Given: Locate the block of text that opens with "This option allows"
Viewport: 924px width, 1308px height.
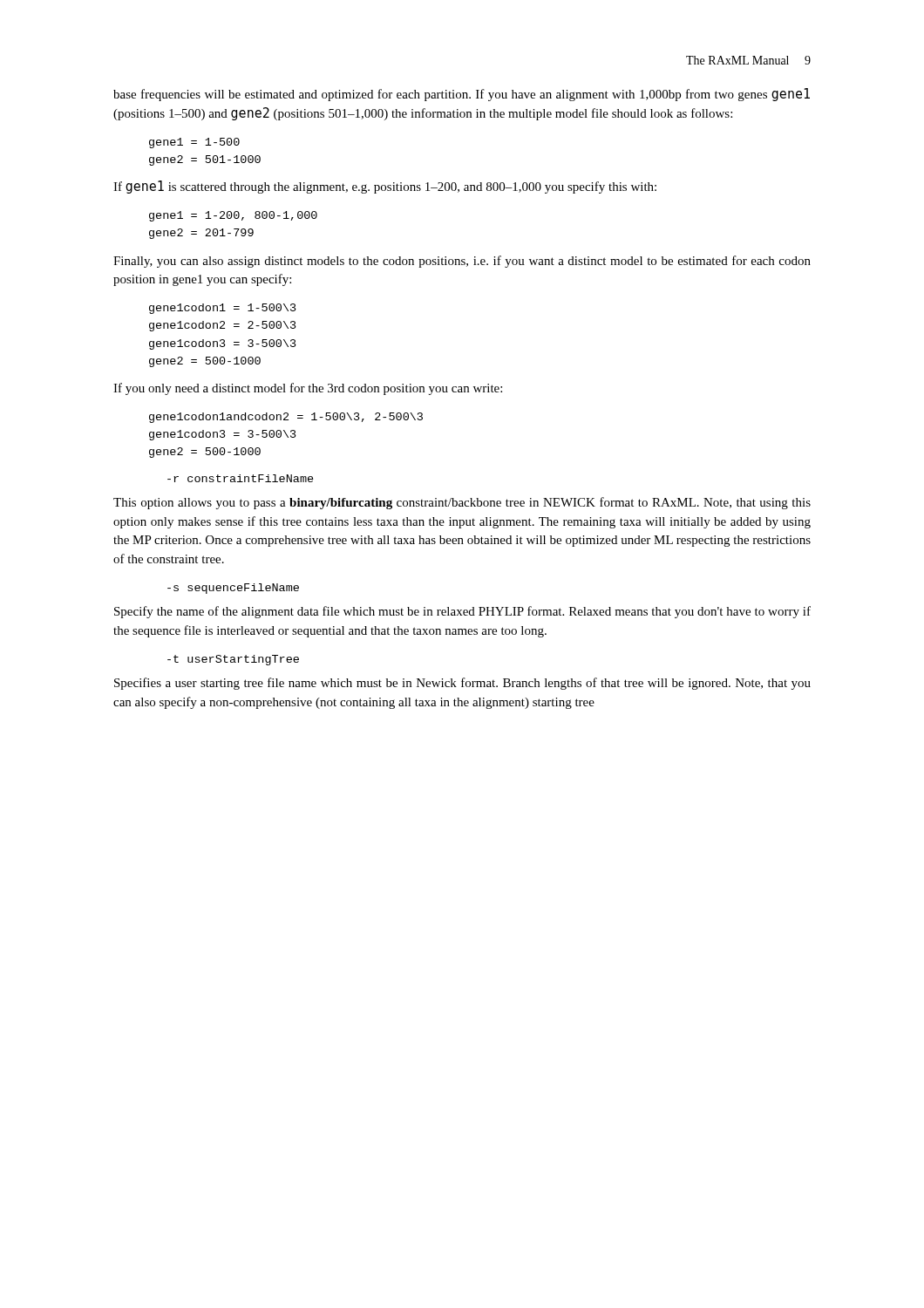Looking at the screenshot, I should [x=462, y=531].
